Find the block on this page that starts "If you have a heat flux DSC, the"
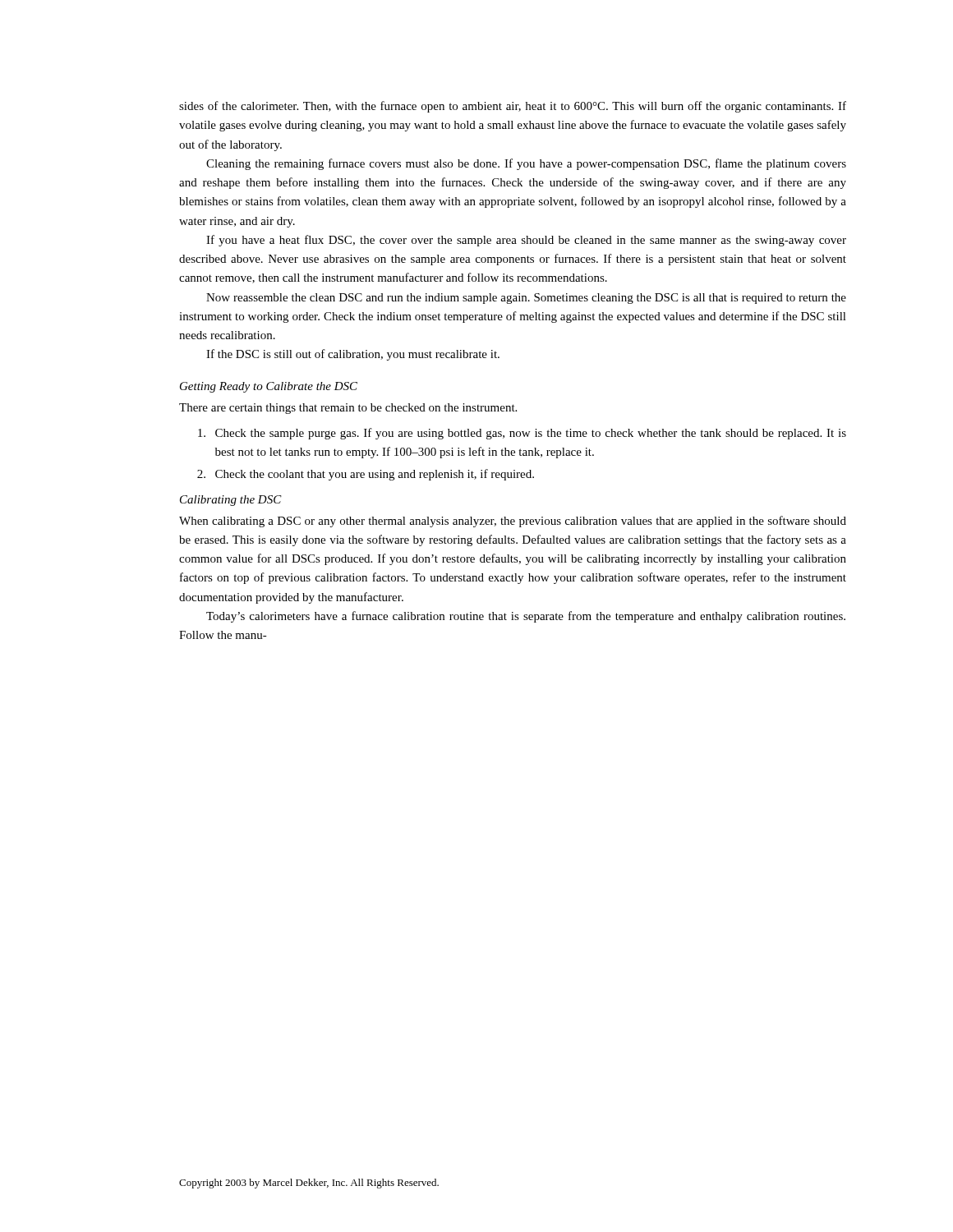The height and width of the screenshot is (1232, 953). coord(513,259)
